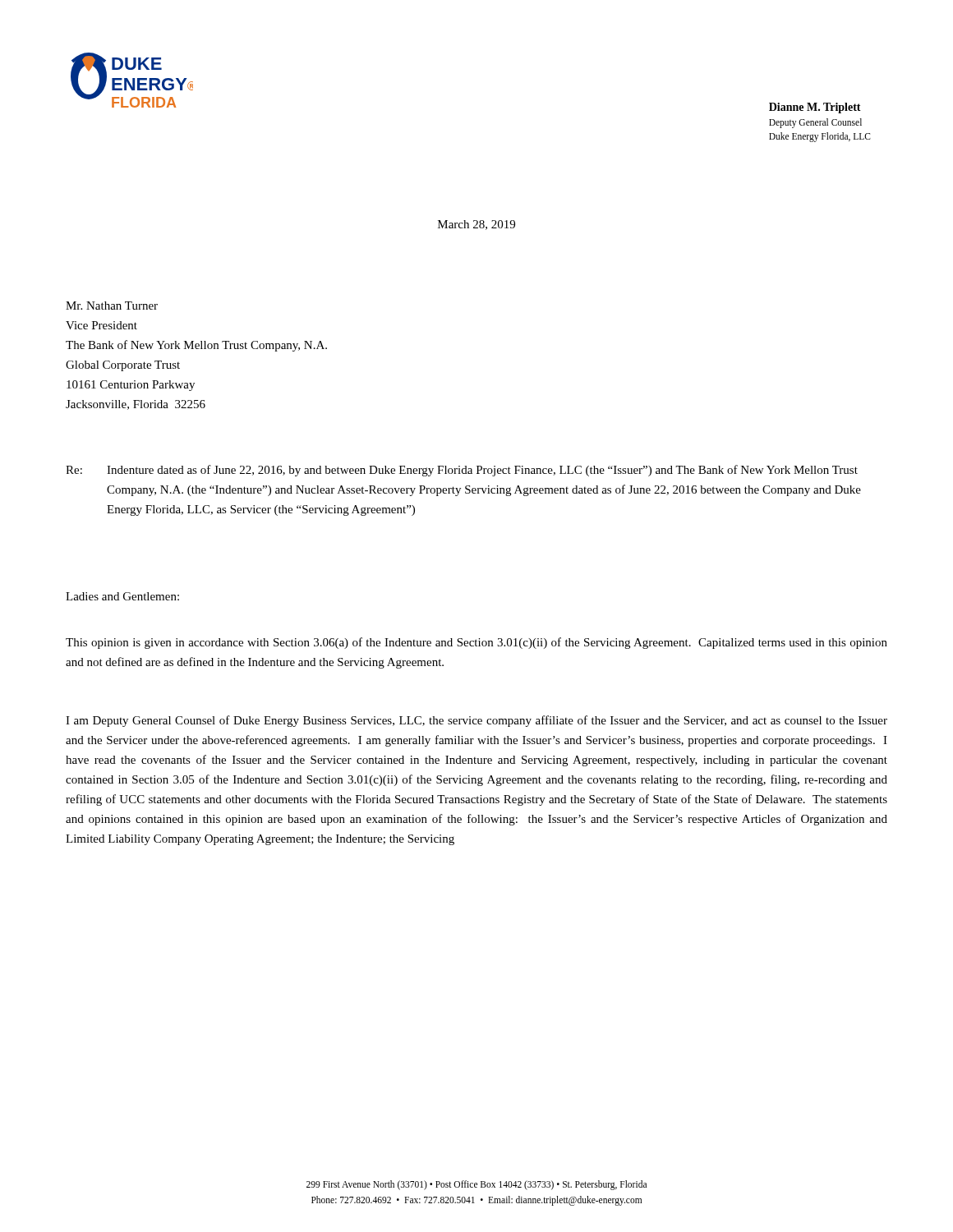Select the text block that says "I am Deputy General Counsel of Duke"
The image size is (953, 1232).
(x=476, y=779)
